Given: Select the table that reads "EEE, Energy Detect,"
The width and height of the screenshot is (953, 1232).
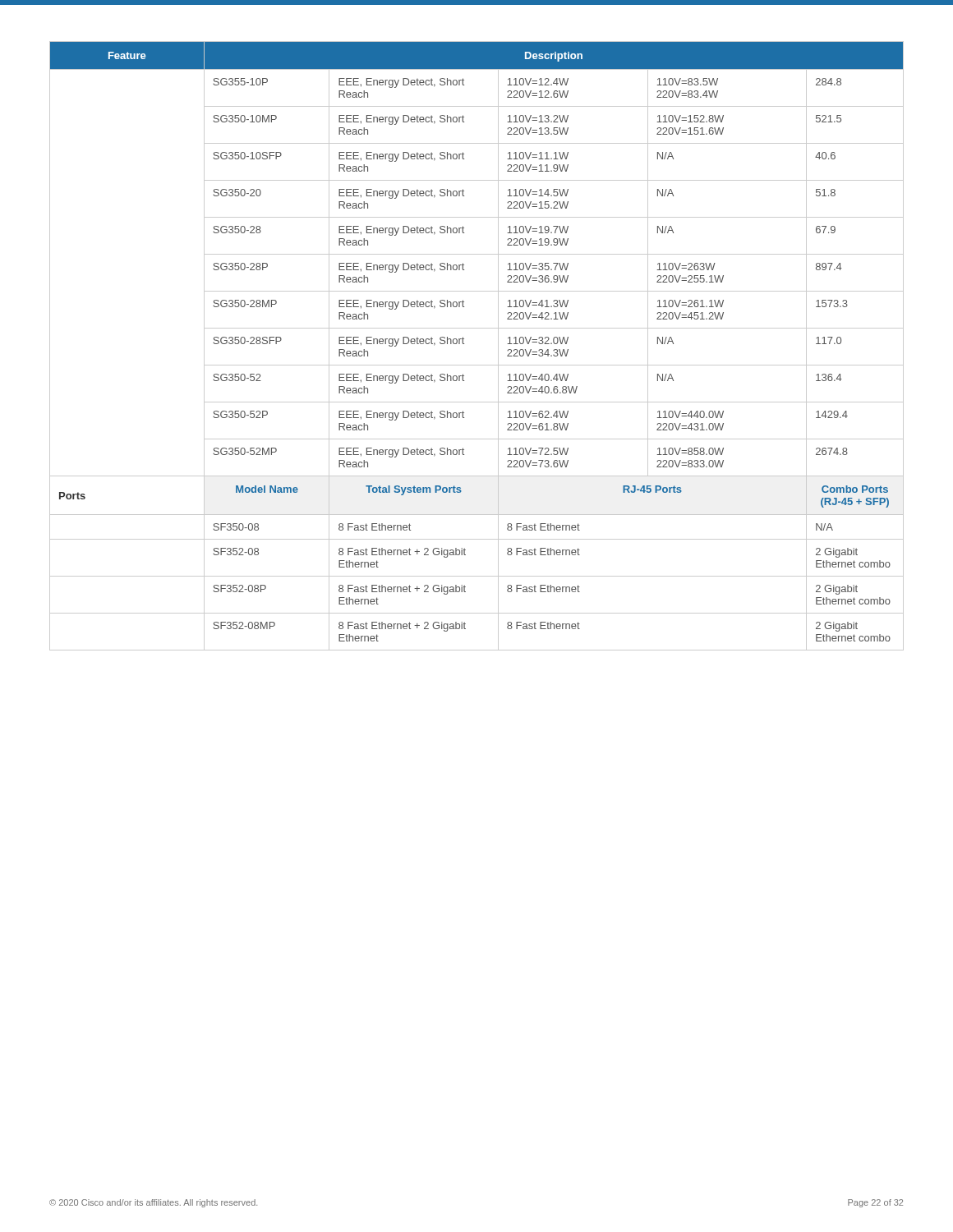Looking at the screenshot, I should point(476,346).
